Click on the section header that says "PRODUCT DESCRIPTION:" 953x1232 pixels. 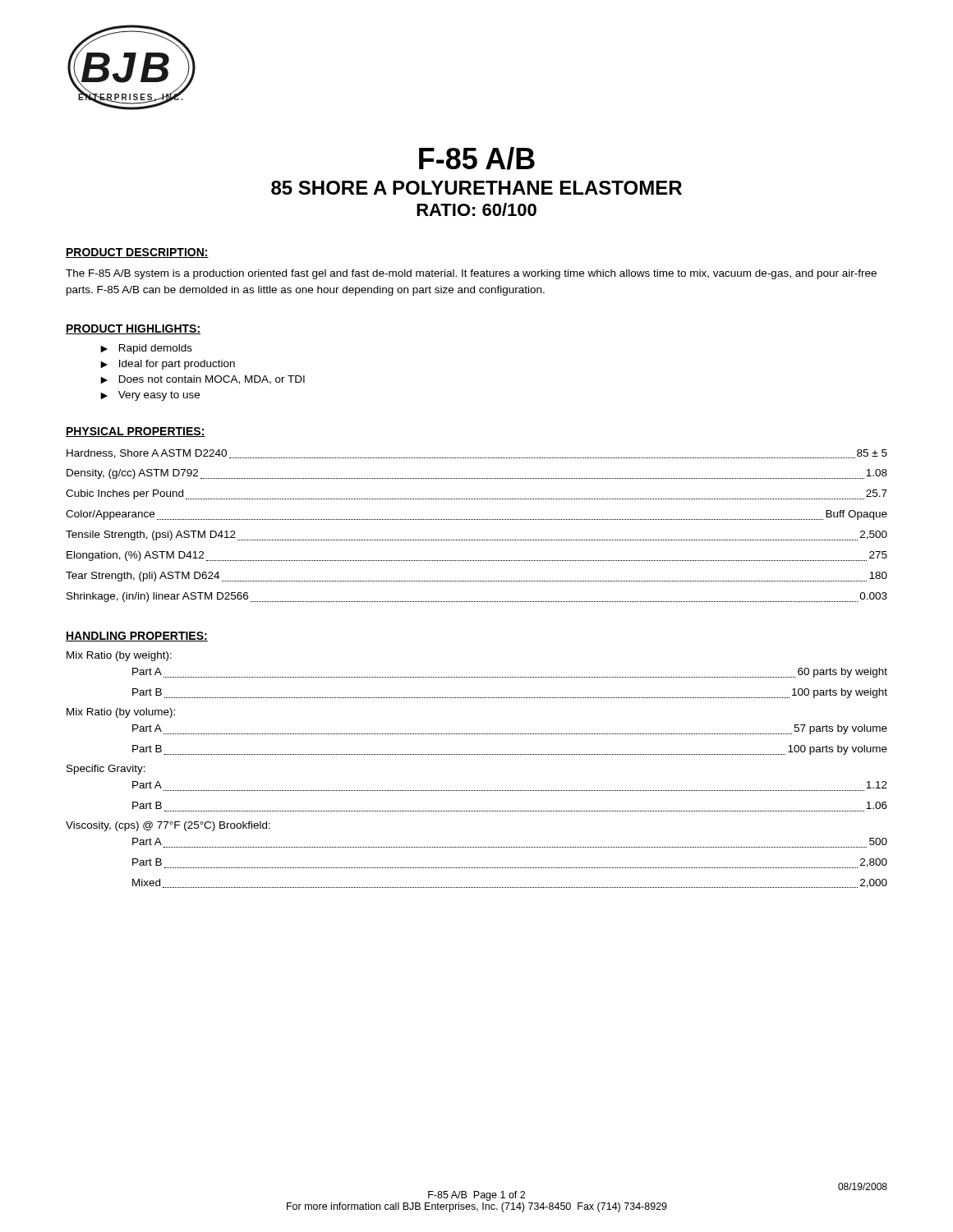pos(137,252)
